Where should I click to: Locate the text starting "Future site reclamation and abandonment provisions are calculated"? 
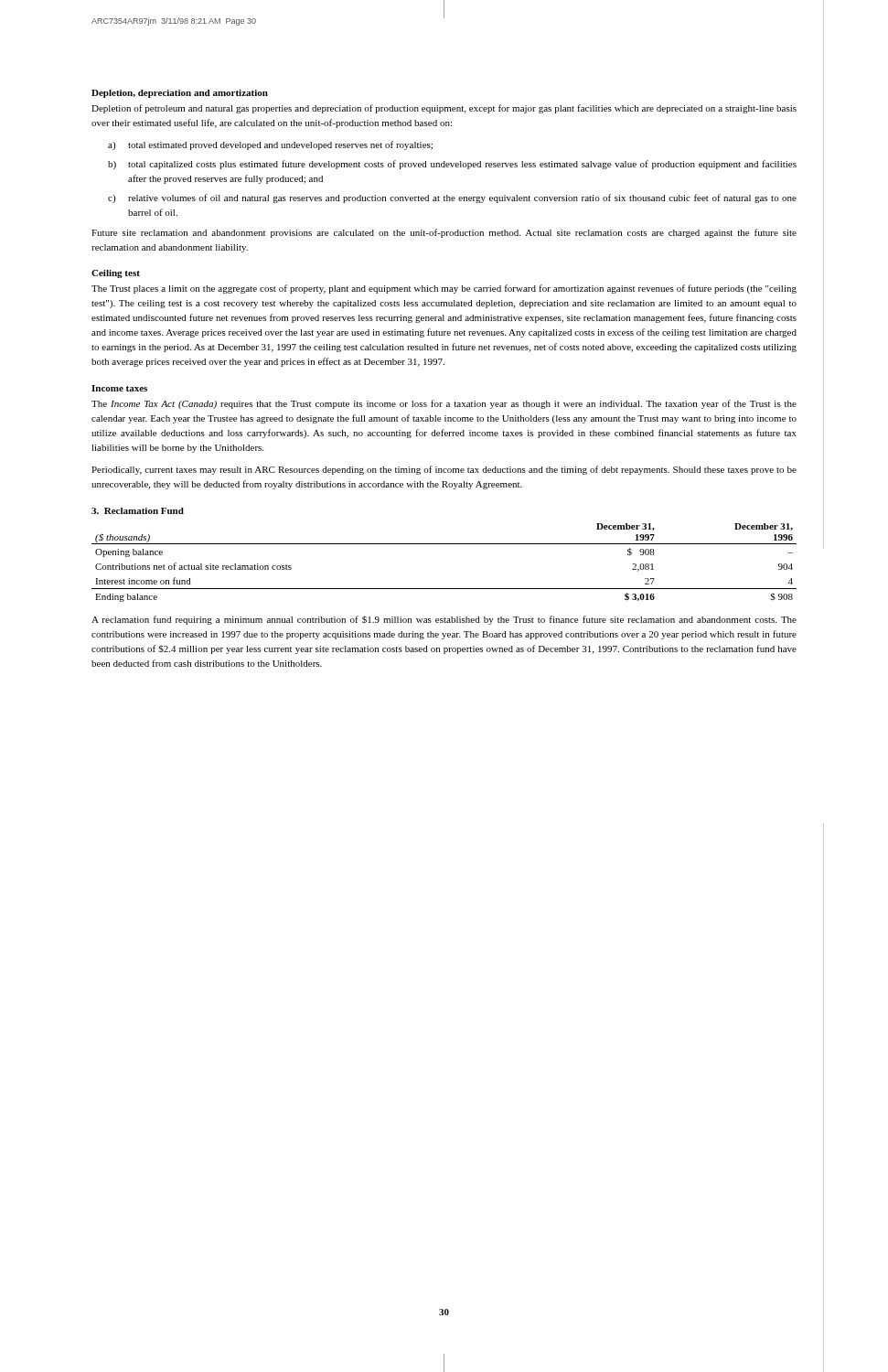tap(444, 239)
